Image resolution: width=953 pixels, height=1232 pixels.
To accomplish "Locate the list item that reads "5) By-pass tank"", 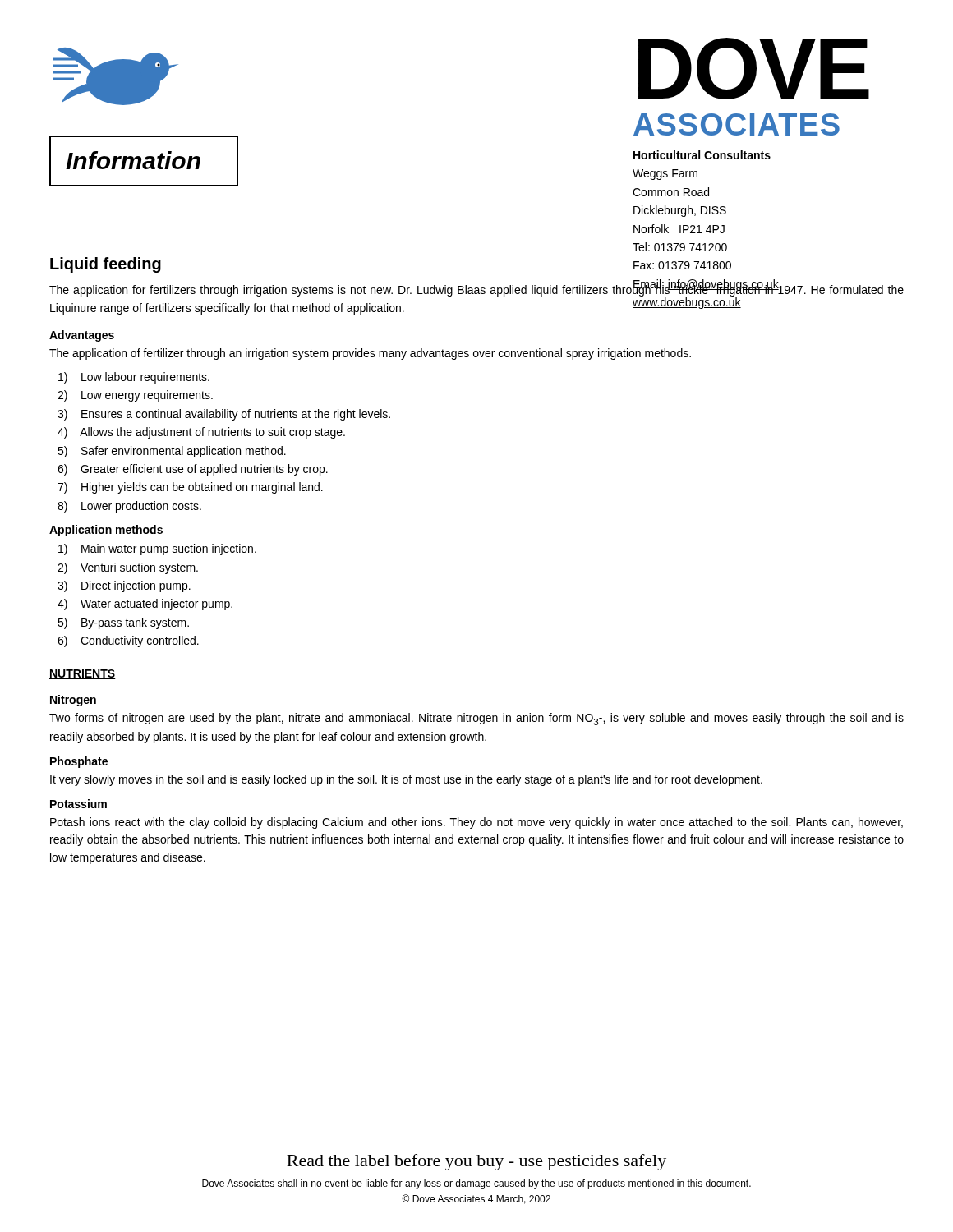I will click(124, 622).
